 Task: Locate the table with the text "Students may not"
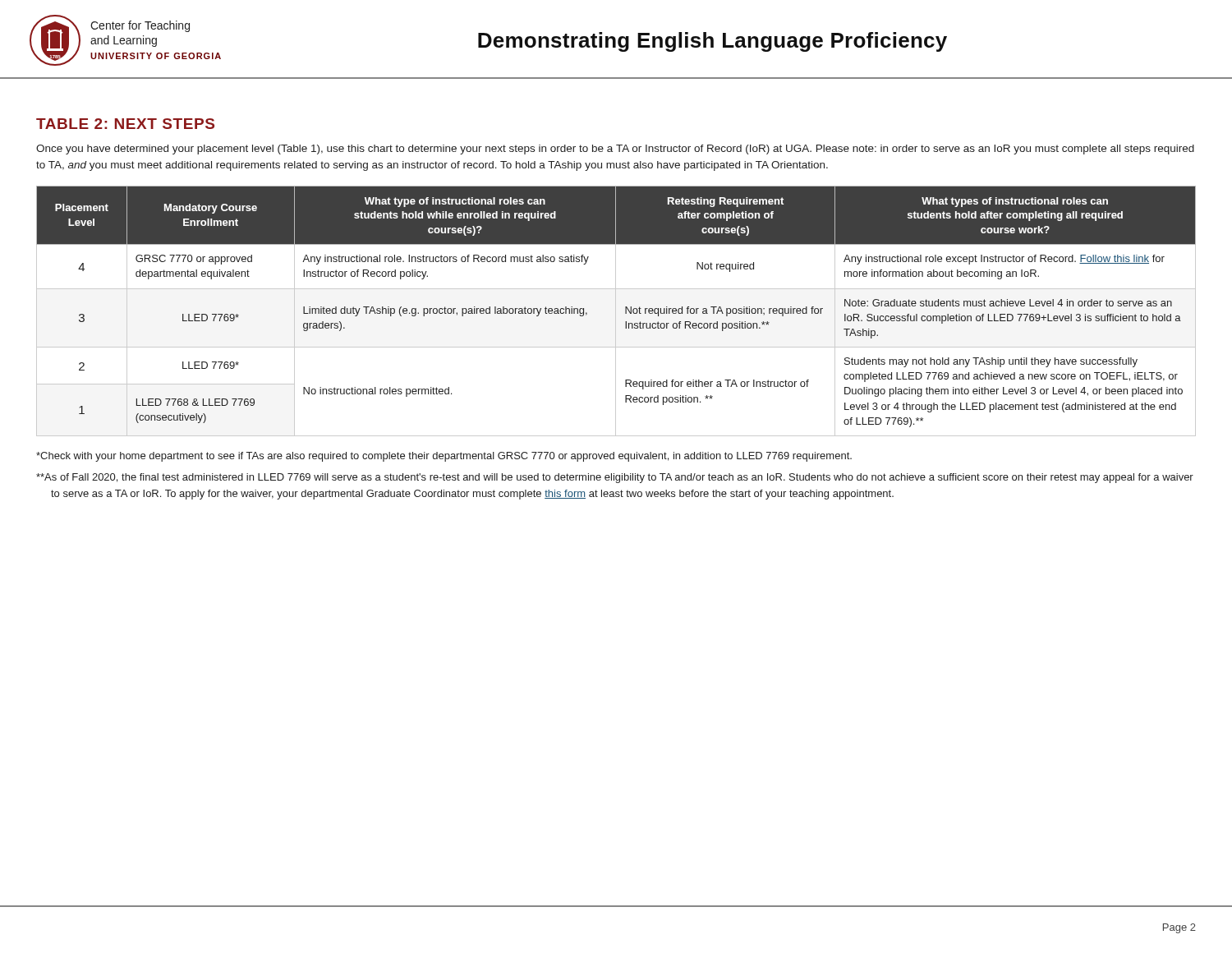pos(616,311)
